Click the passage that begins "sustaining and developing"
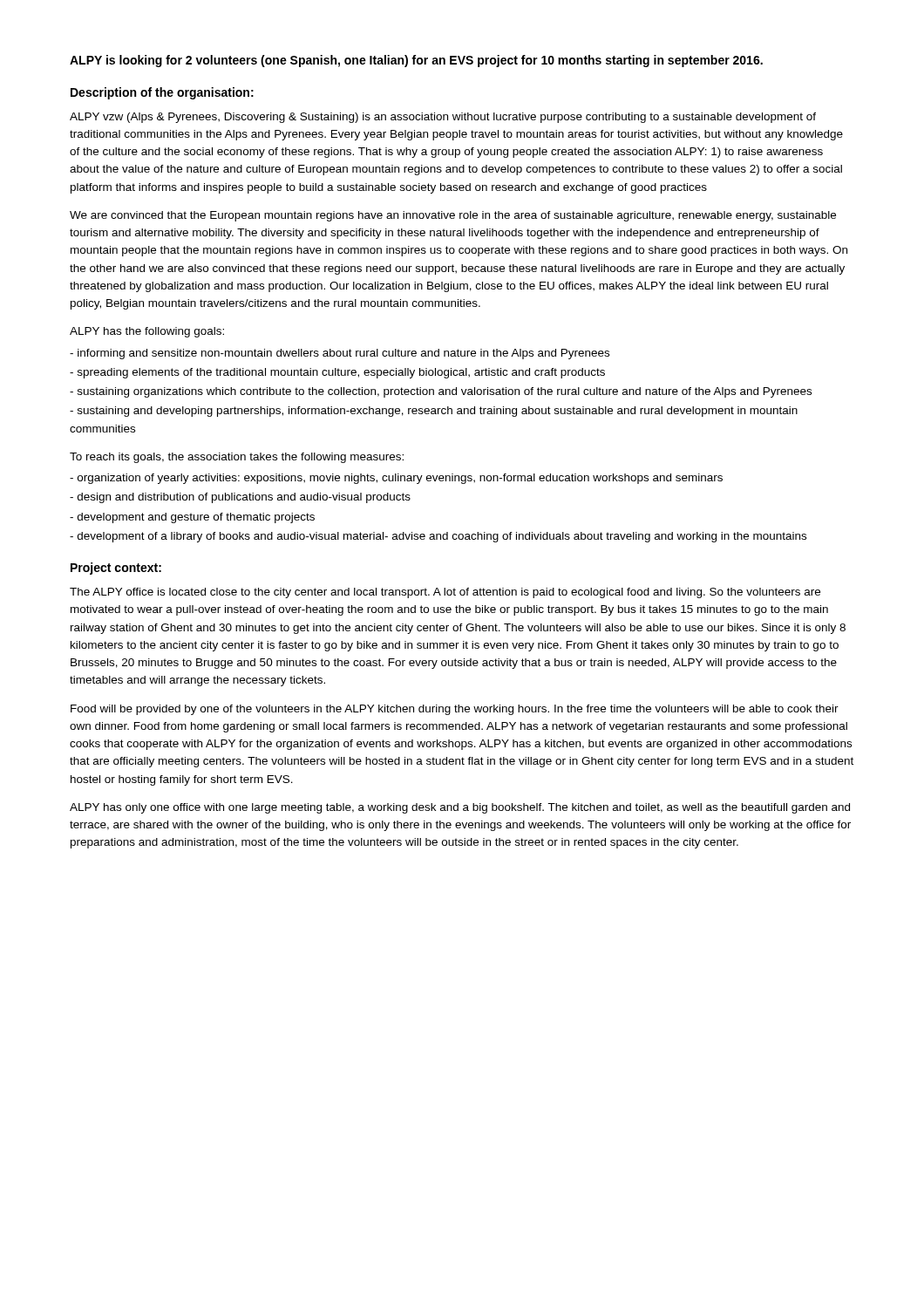Viewport: 924px width, 1308px height. [x=434, y=419]
